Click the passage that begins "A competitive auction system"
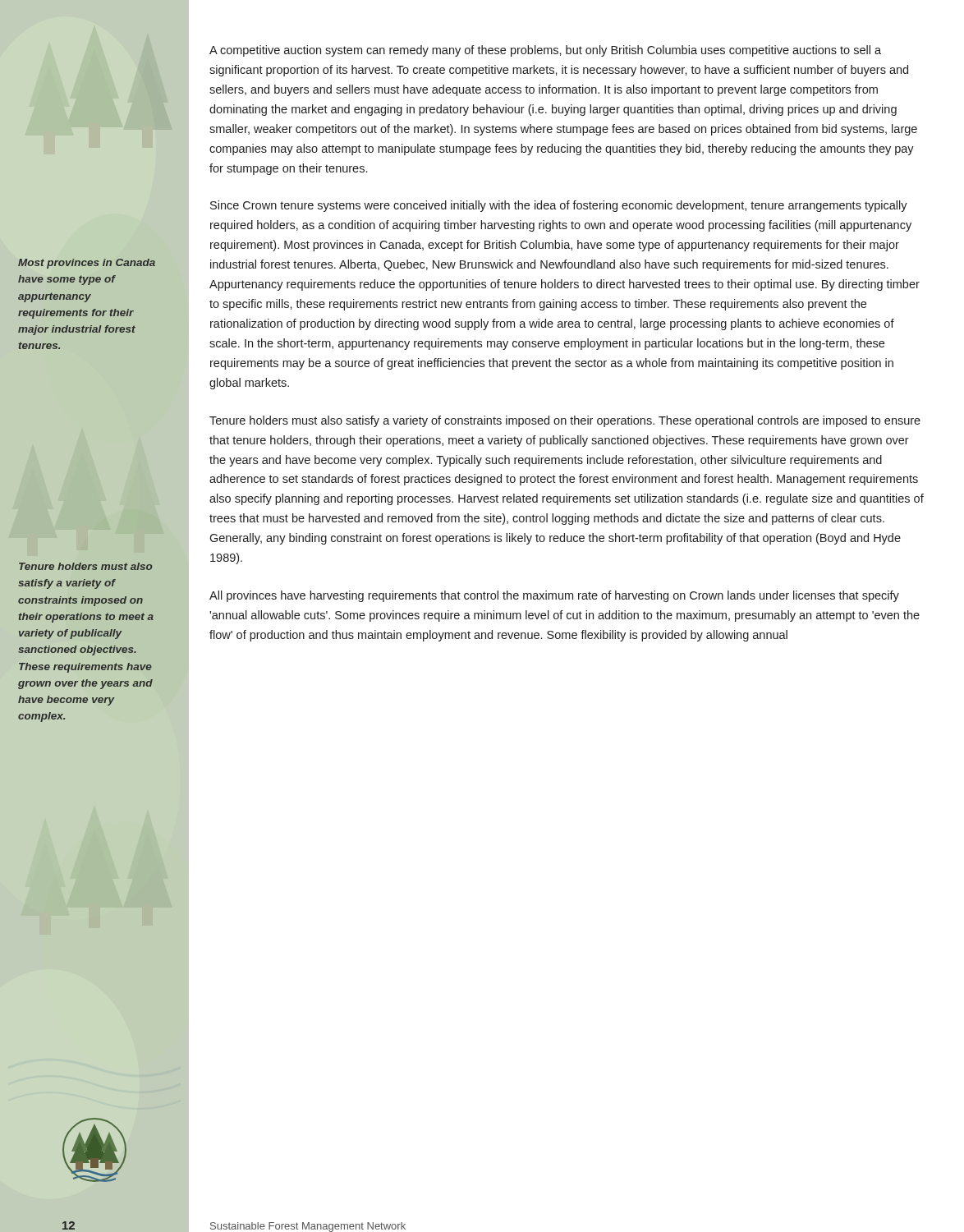The height and width of the screenshot is (1232, 964). 567,110
